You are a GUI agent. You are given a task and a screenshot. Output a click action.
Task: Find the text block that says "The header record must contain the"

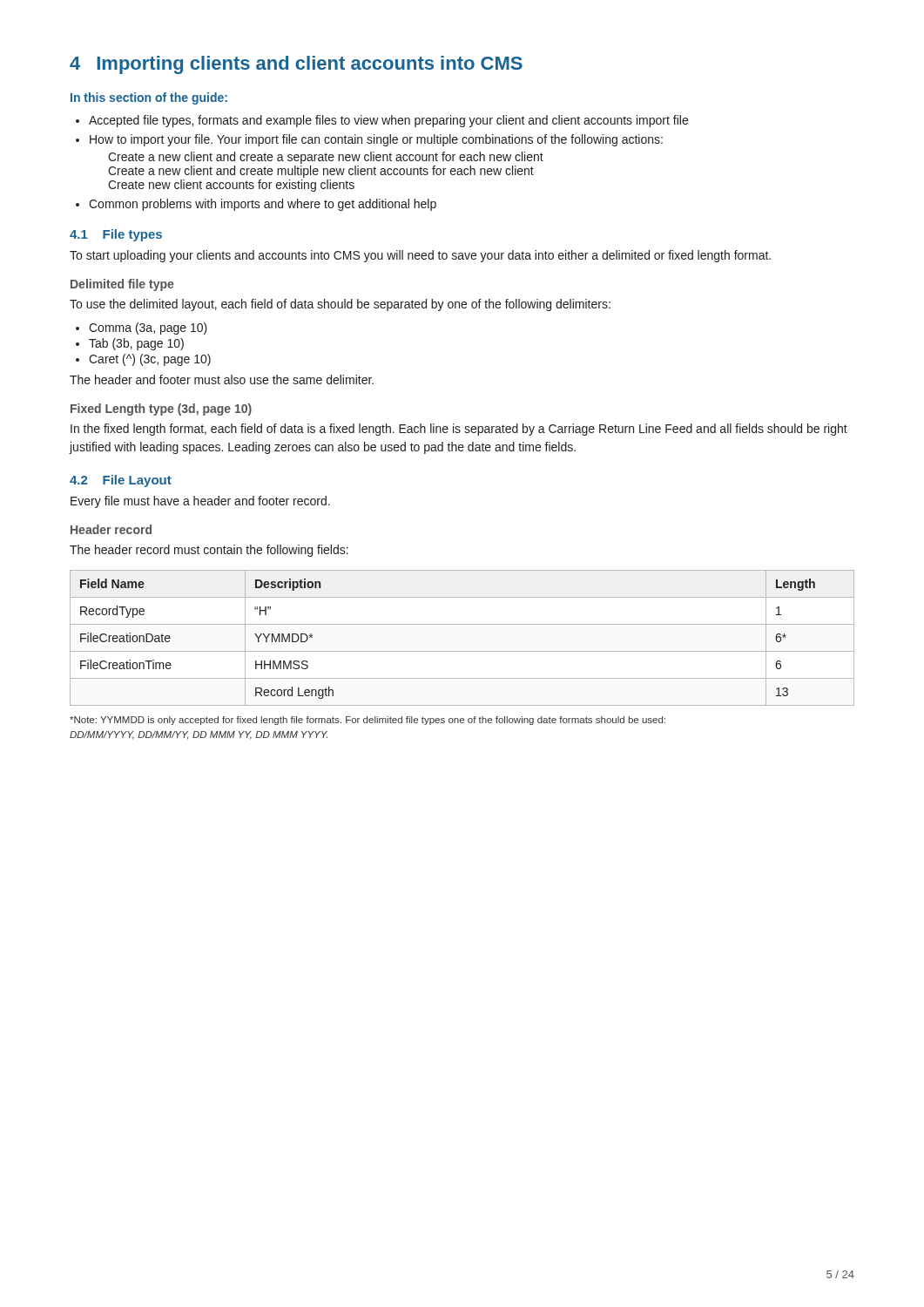click(209, 551)
